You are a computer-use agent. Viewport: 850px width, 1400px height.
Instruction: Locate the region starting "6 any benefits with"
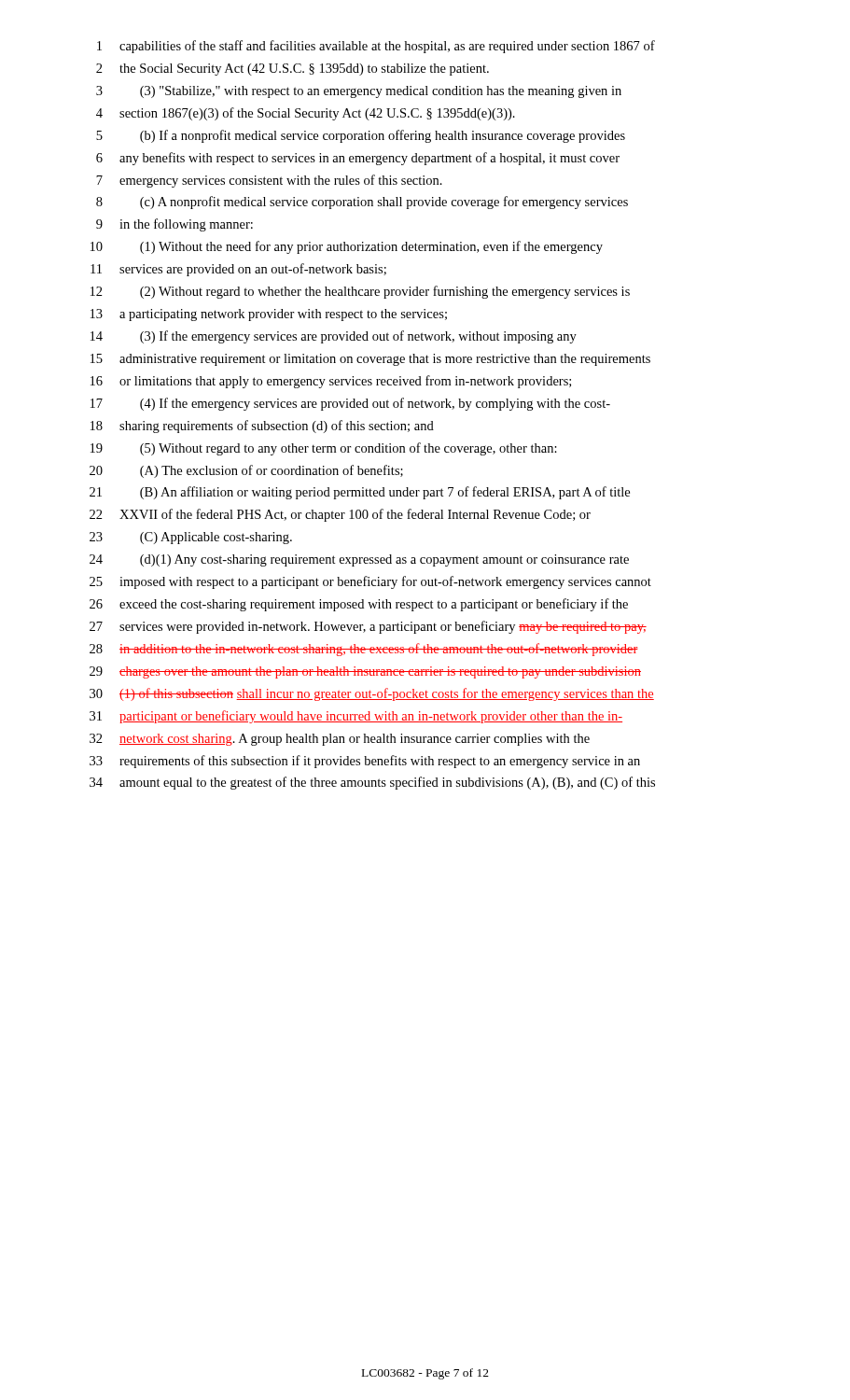[x=425, y=158]
